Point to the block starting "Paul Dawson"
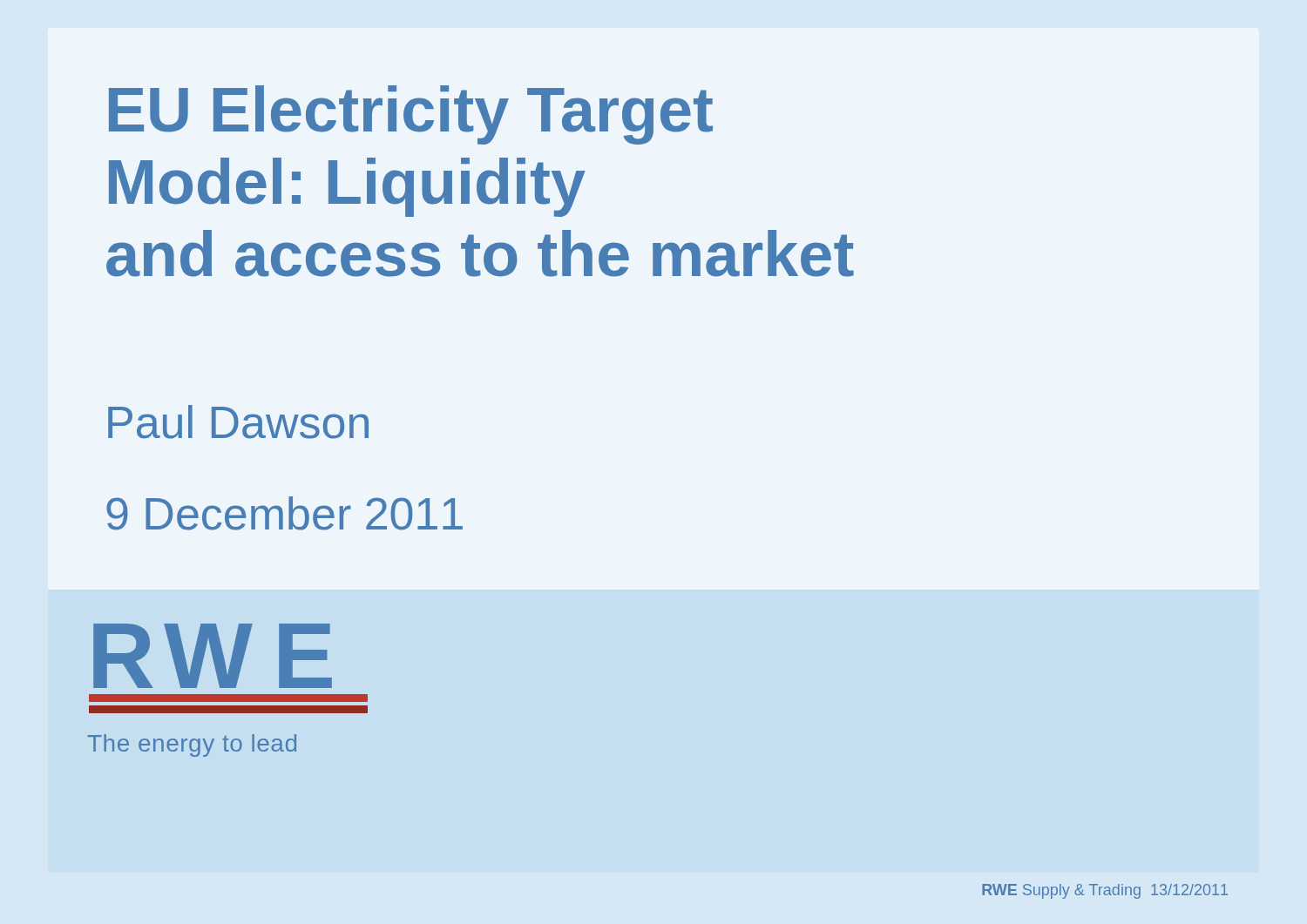The height and width of the screenshot is (924, 1307). tap(238, 422)
